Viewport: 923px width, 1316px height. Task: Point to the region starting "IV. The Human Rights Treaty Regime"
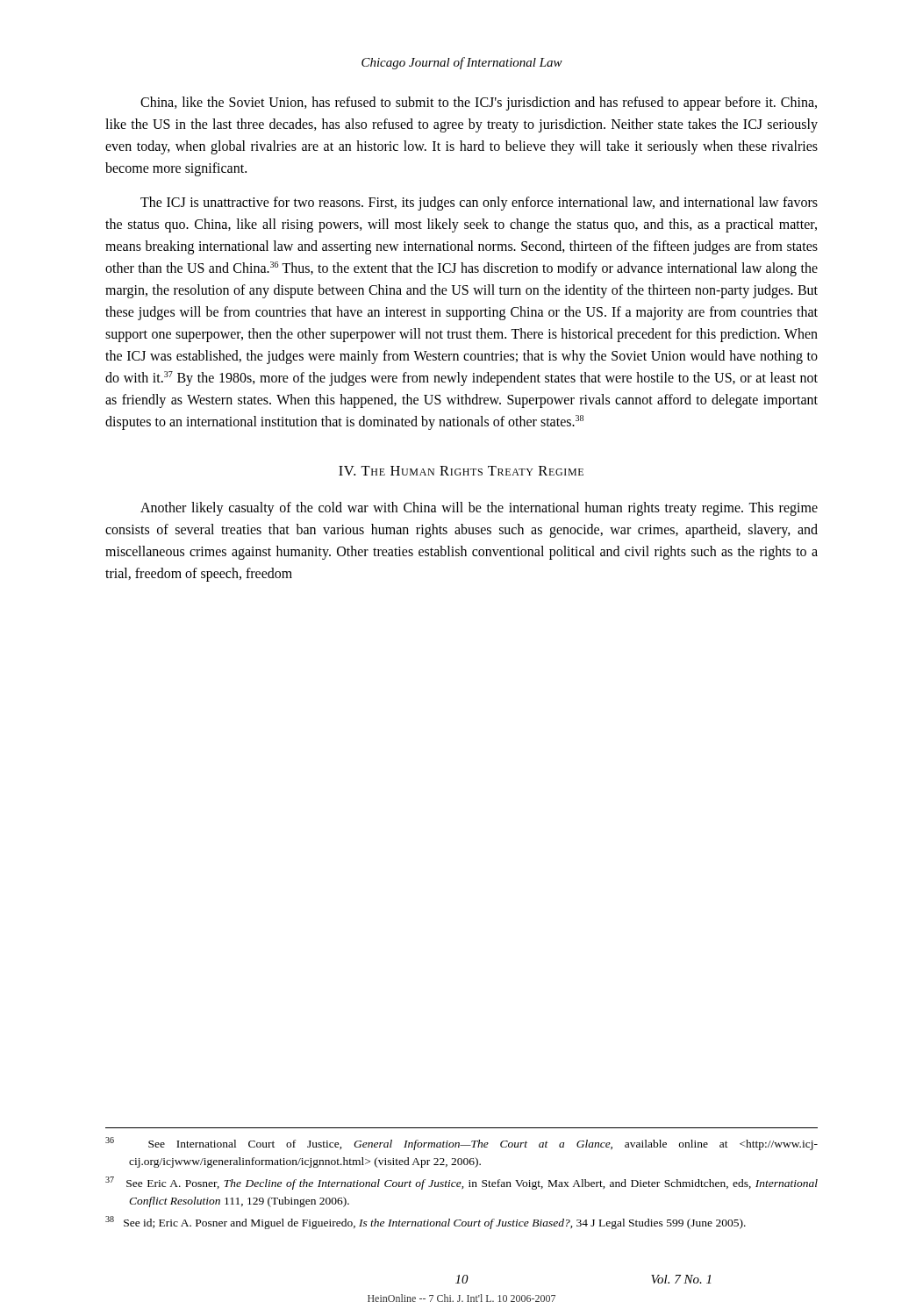pos(462,470)
